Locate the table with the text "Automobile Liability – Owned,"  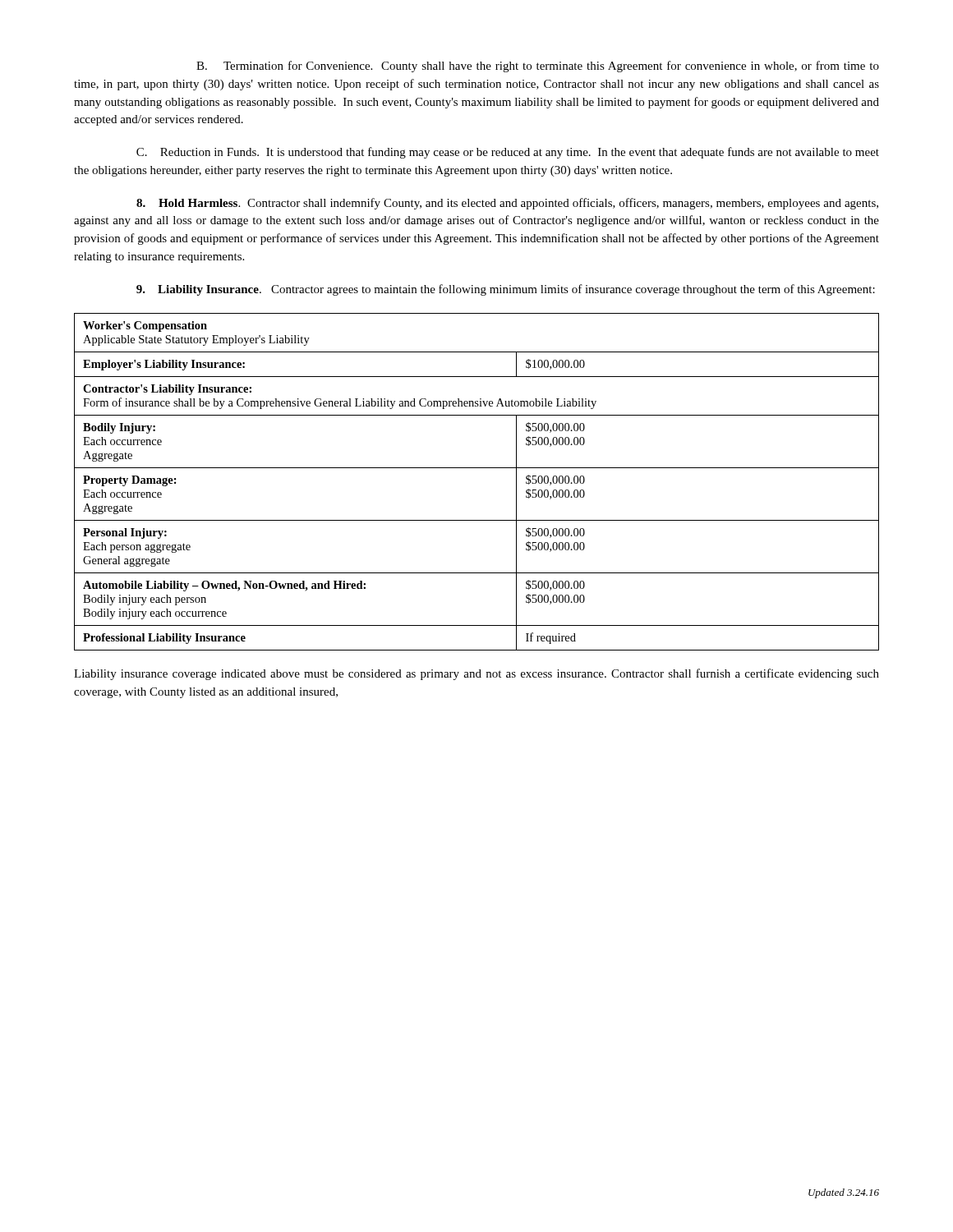[476, 482]
